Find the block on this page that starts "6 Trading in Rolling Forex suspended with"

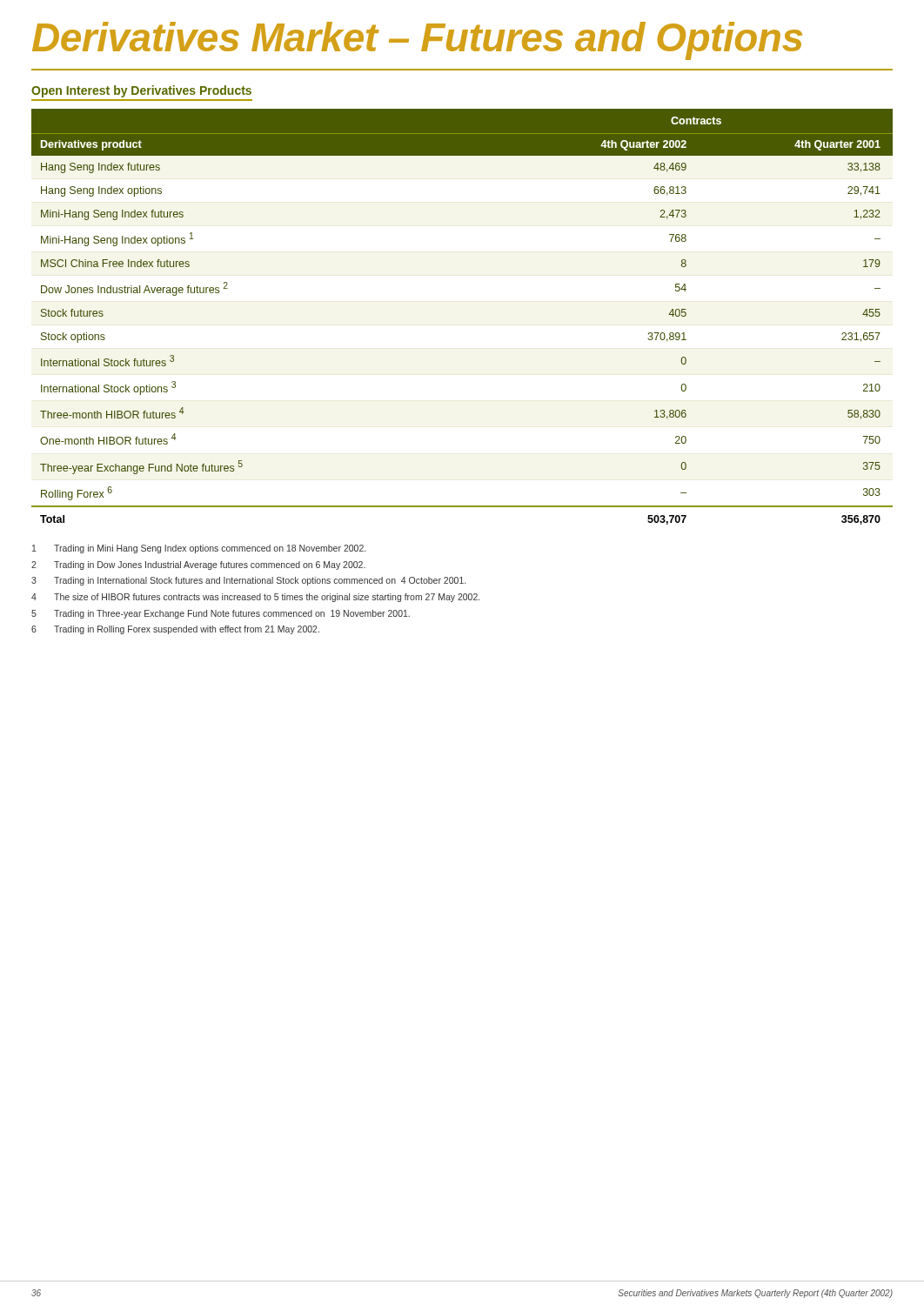pos(175,630)
